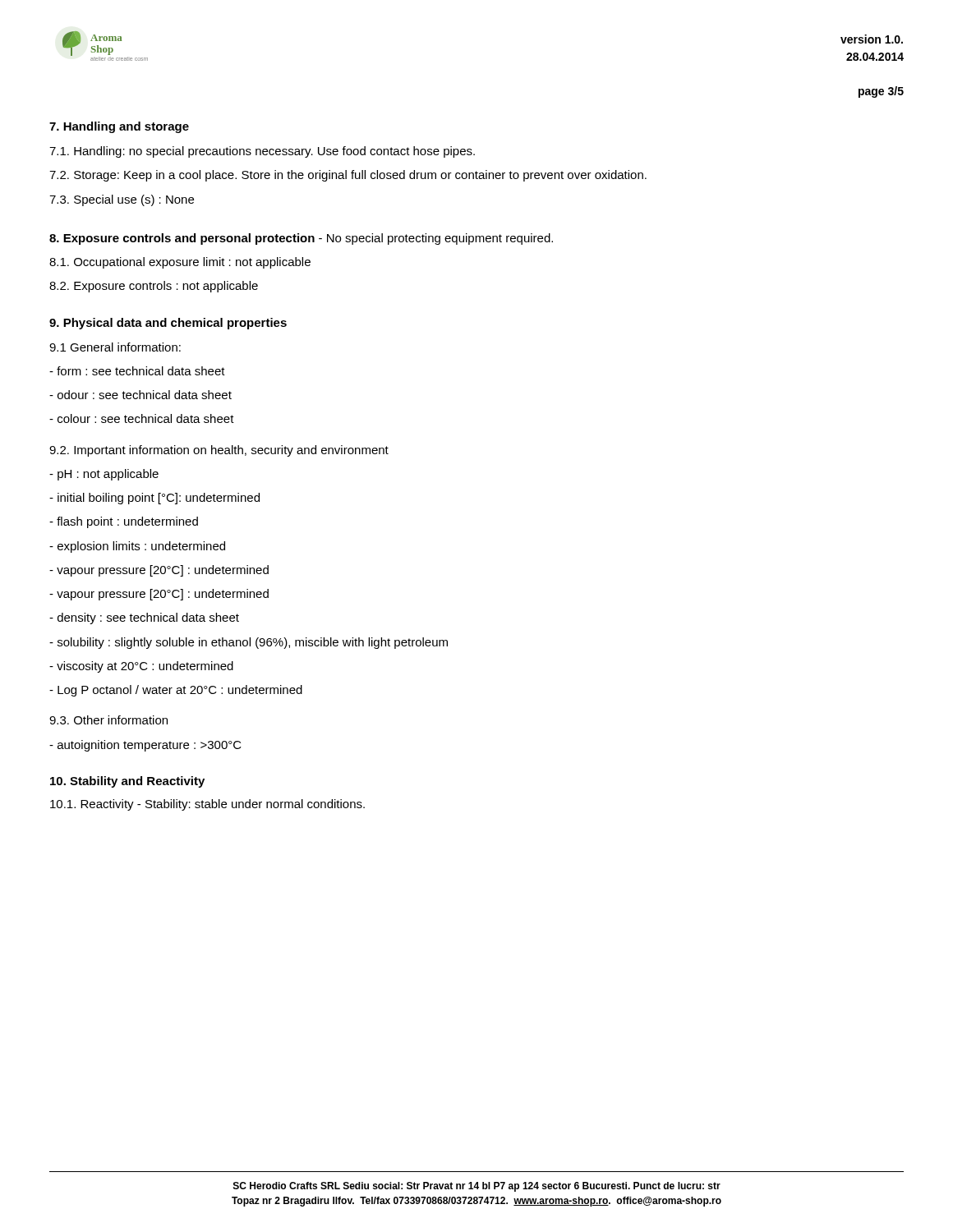Find the text block with the text "1. Reactivity -"
This screenshot has height=1232, width=953.
208,803
